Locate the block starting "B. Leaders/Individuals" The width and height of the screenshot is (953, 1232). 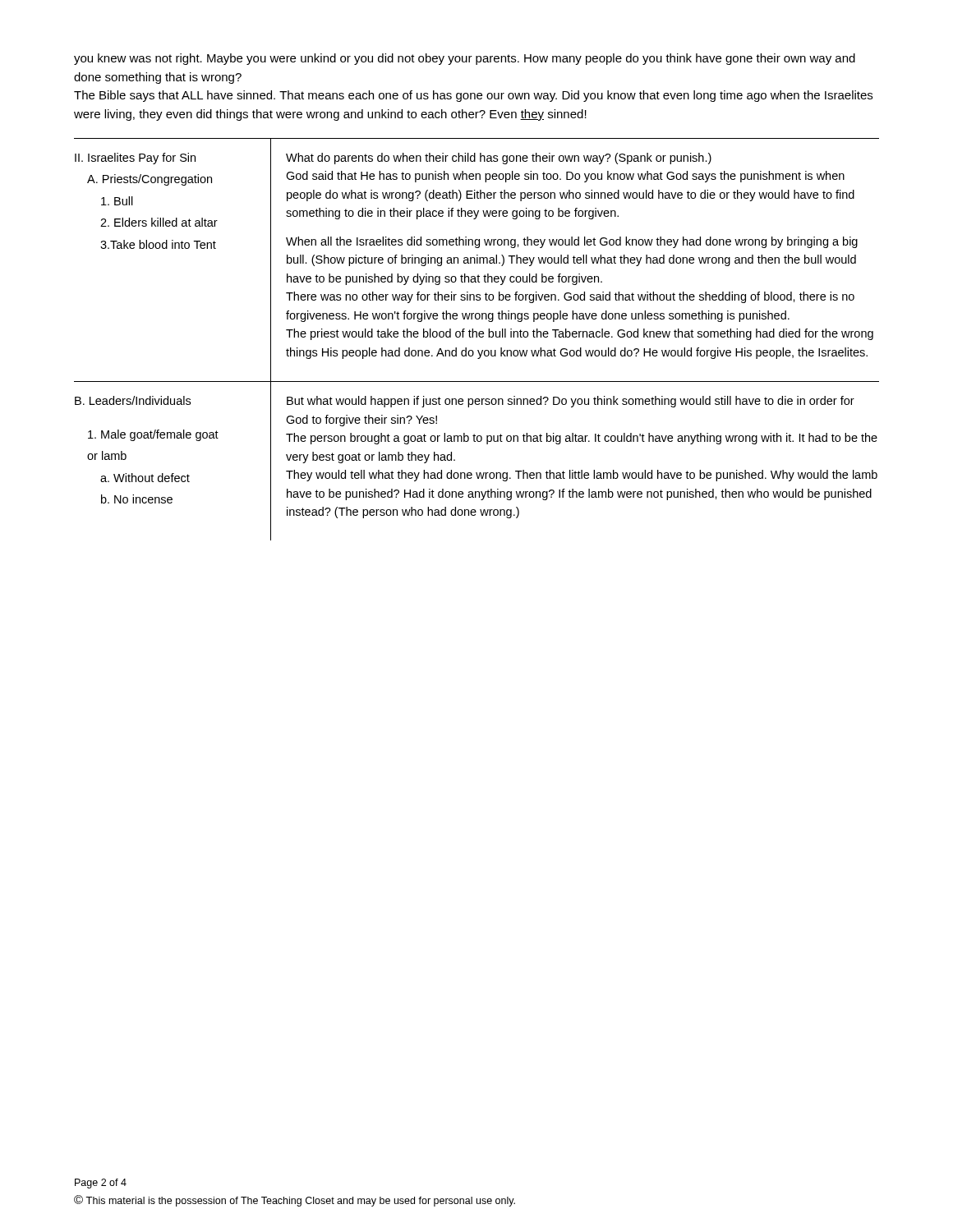(x=133, y=401)
